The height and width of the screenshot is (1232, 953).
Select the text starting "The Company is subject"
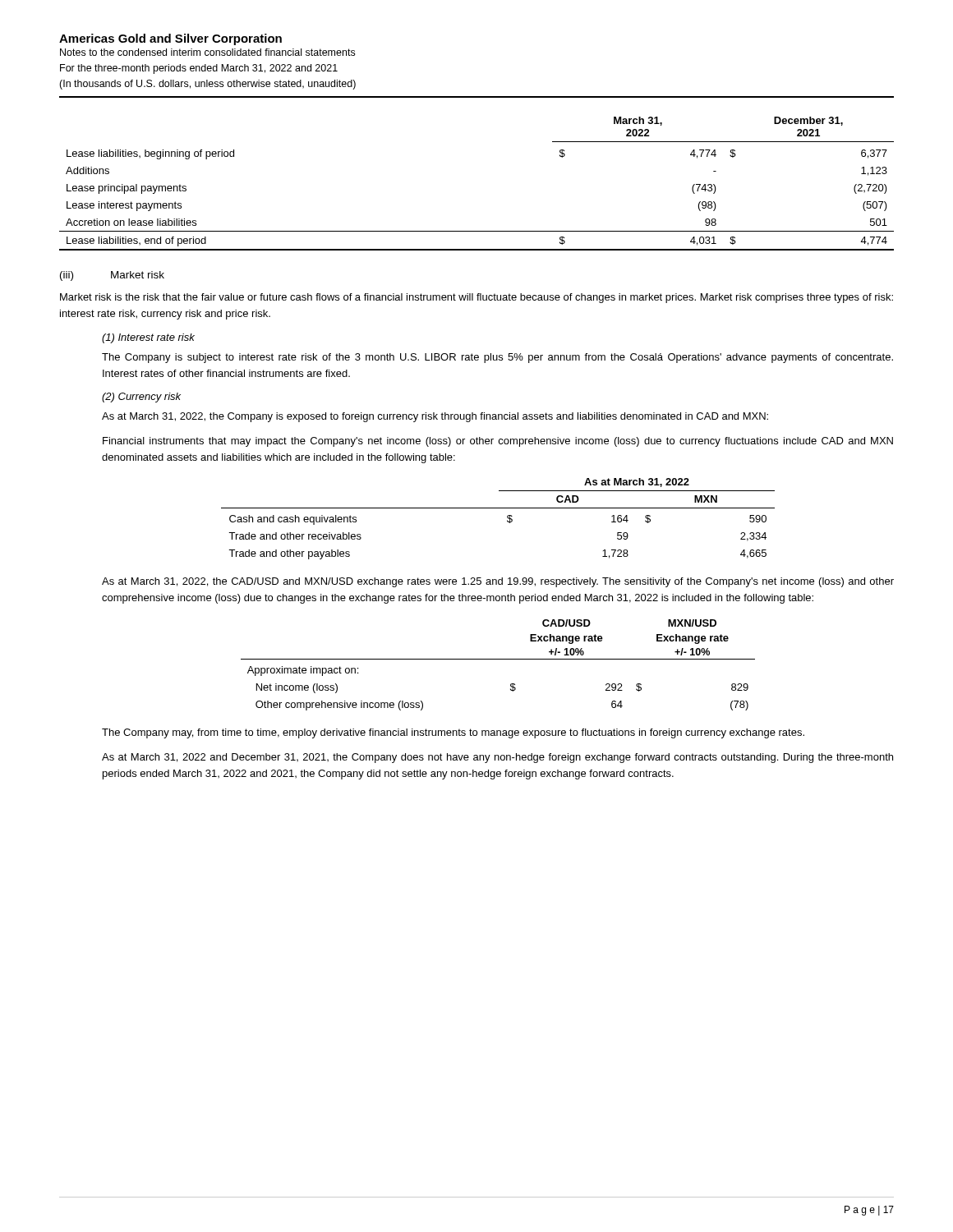[x=498, y=365]
